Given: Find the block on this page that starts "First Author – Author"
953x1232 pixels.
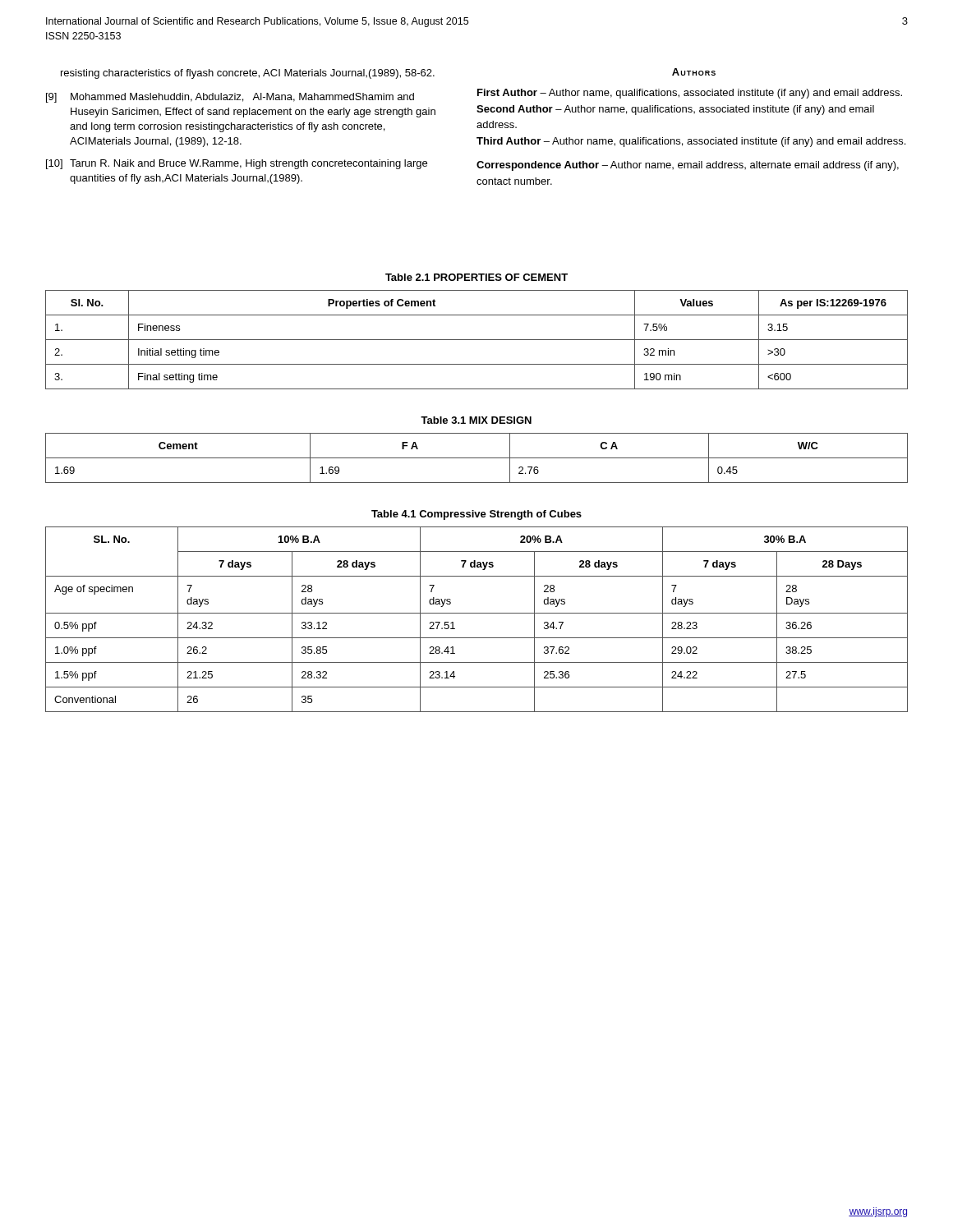Looking at the screenshot, I should point(691,116).
